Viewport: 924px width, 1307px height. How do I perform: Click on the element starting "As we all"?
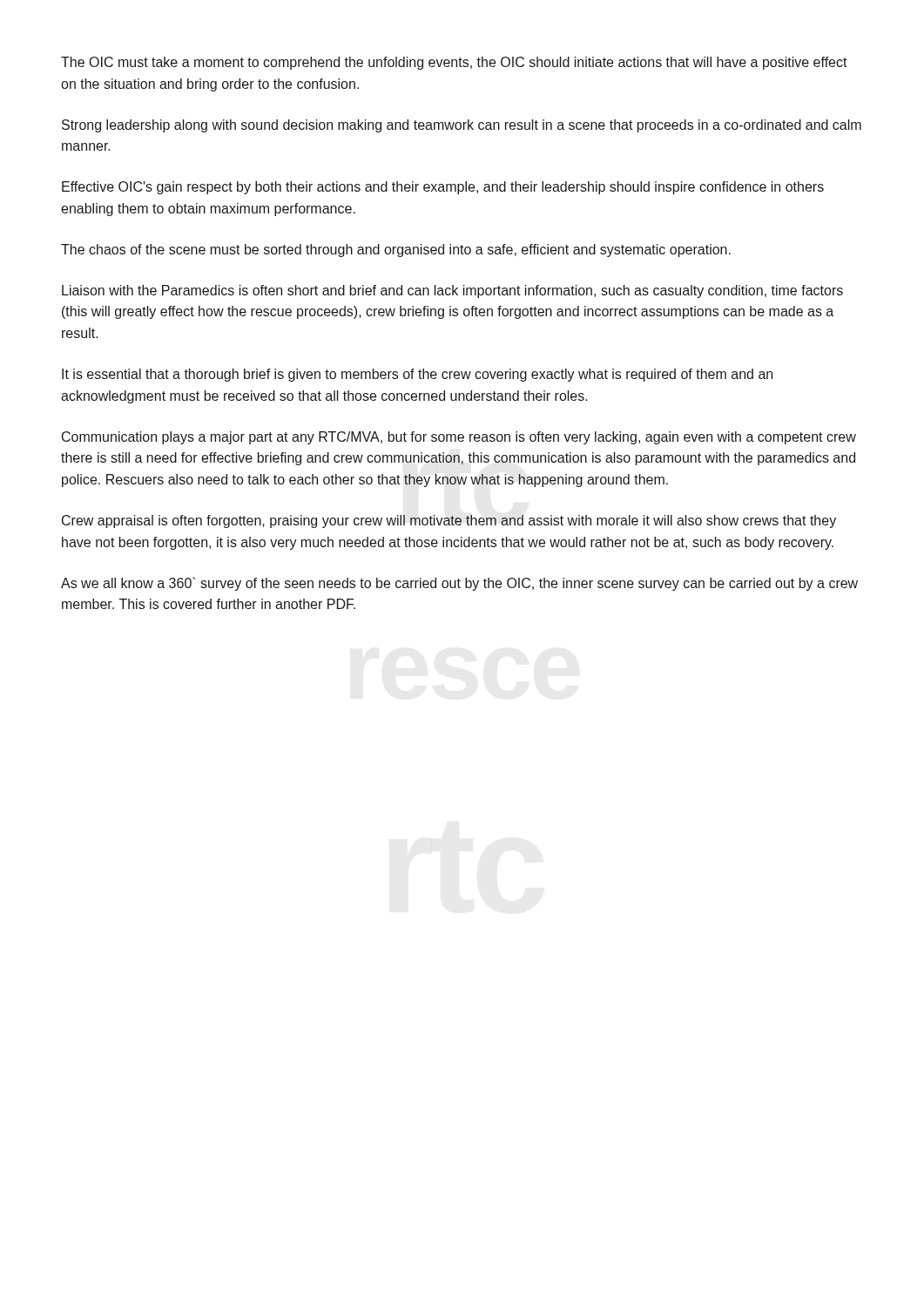[459, 594]
